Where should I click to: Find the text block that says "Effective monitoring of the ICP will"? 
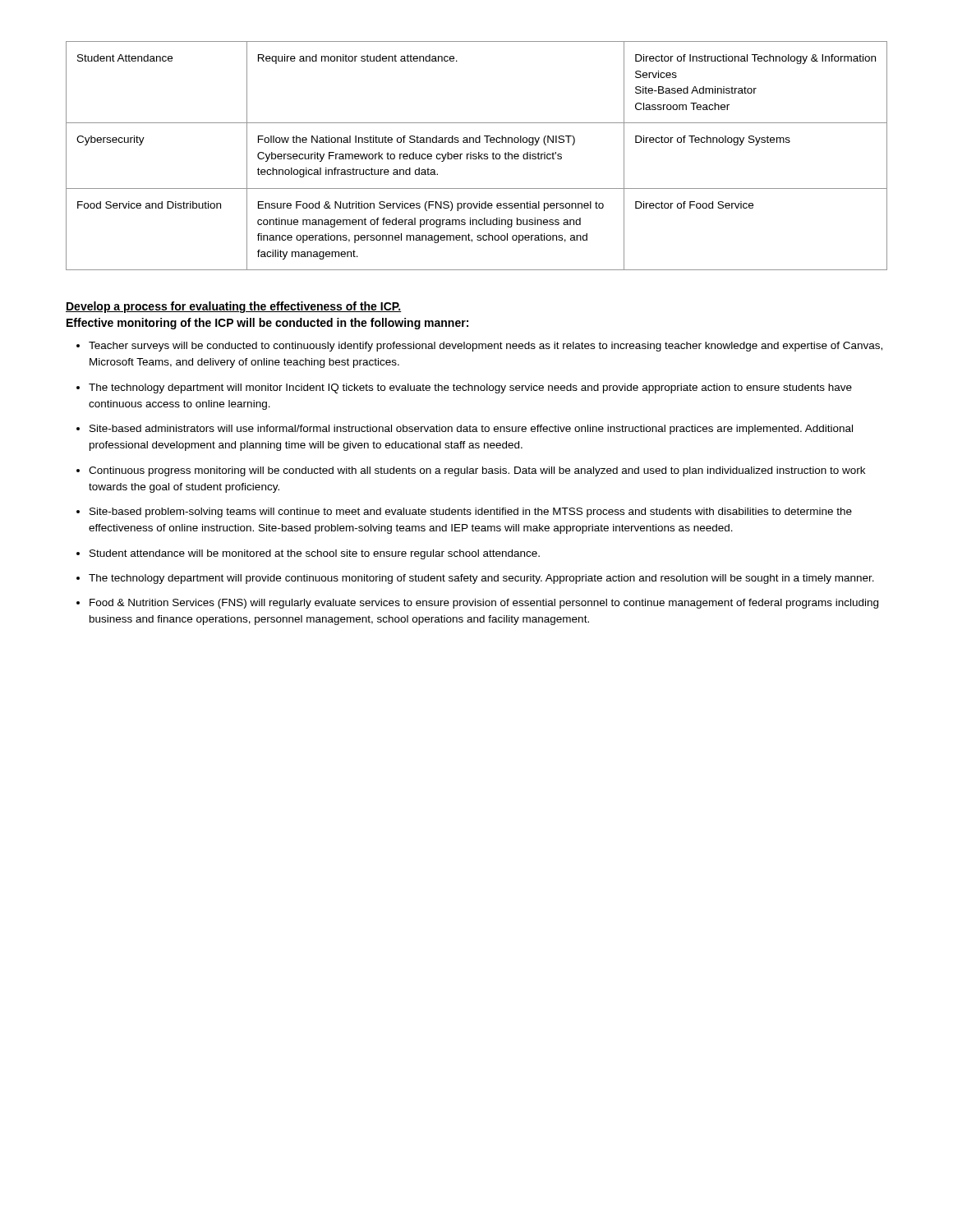[476, 323]
